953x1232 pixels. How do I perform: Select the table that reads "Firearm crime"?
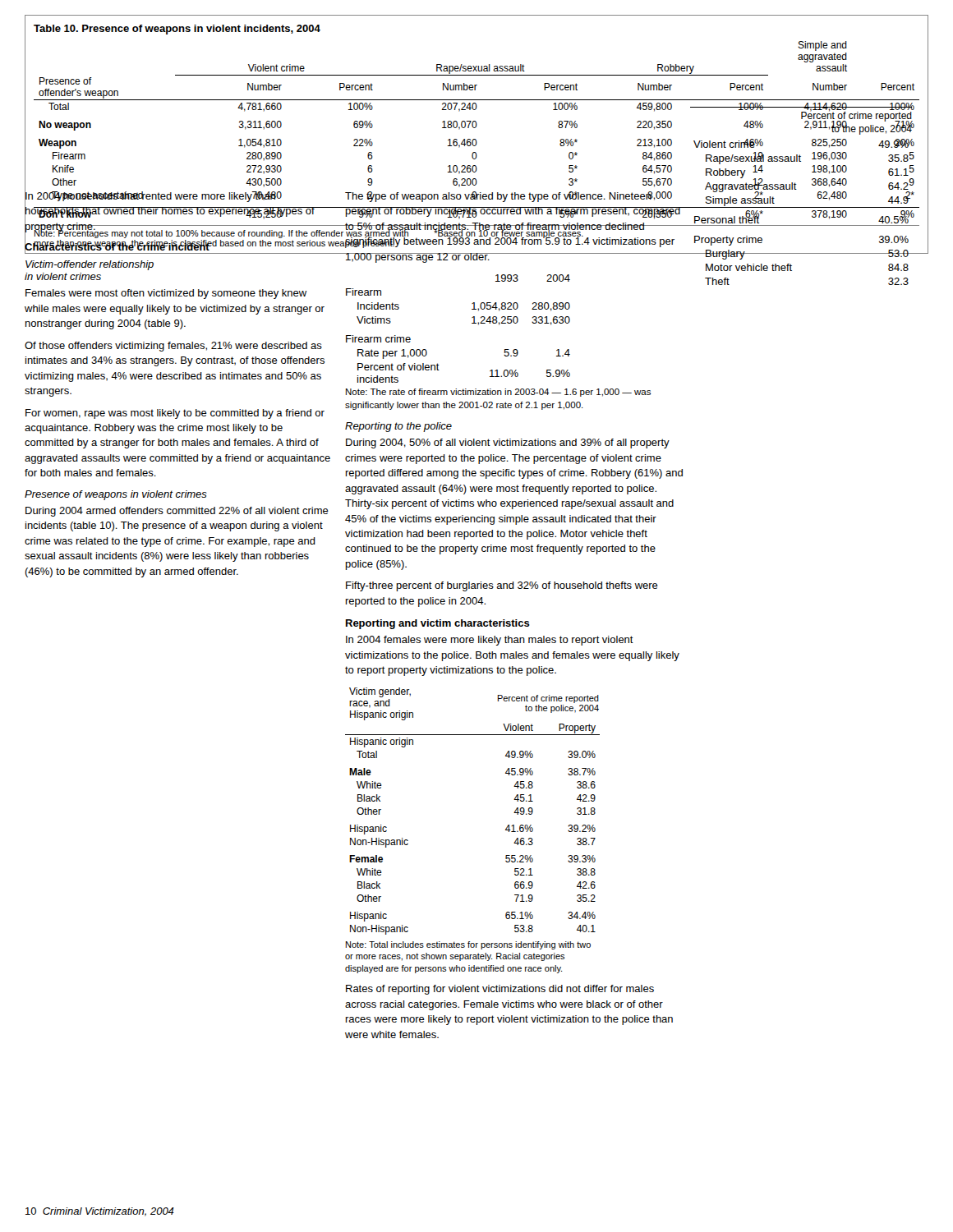[x=460, y=329]
